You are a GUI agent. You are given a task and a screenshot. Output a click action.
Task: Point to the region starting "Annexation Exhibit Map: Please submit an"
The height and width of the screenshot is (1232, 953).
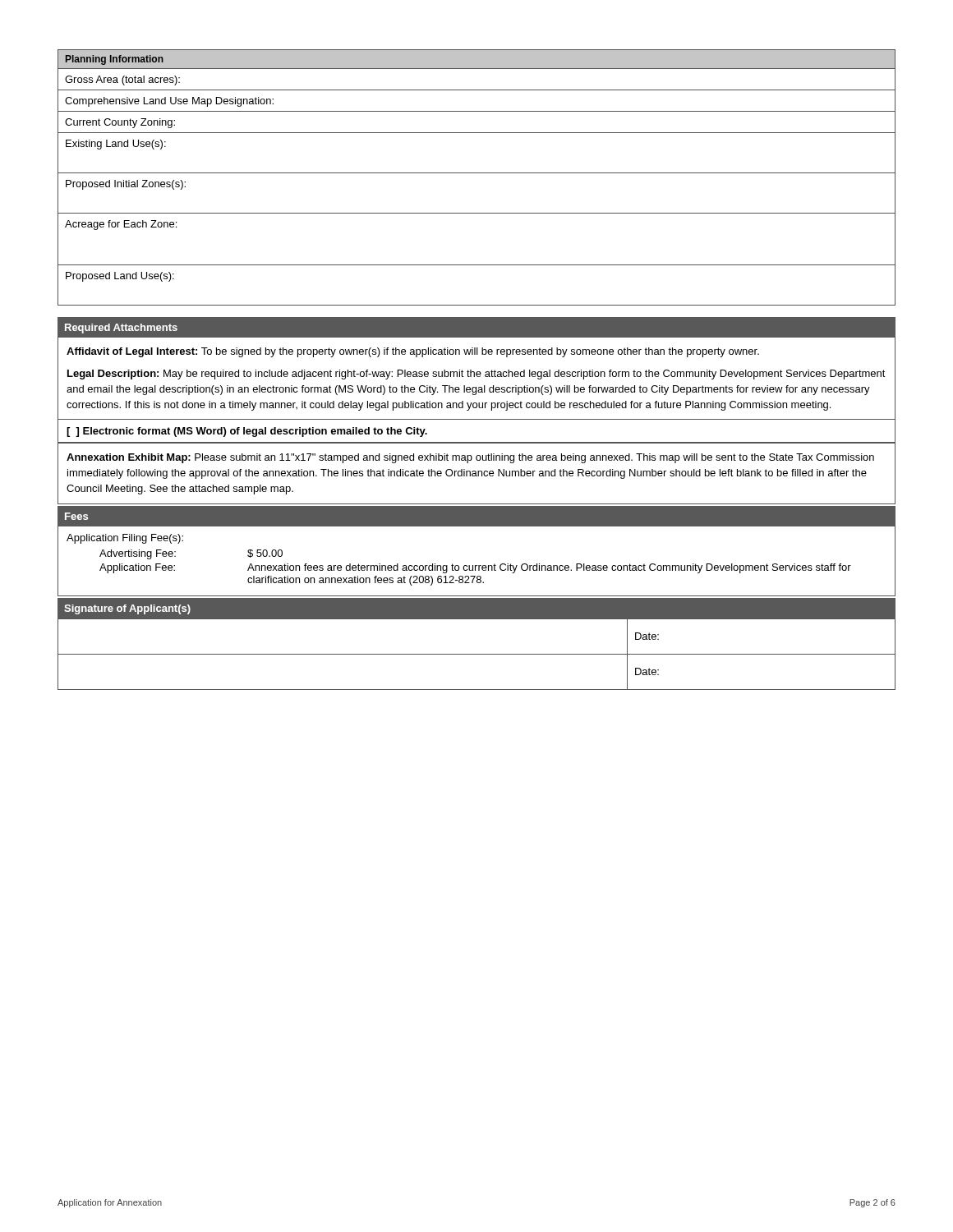[x=471, y=473]
